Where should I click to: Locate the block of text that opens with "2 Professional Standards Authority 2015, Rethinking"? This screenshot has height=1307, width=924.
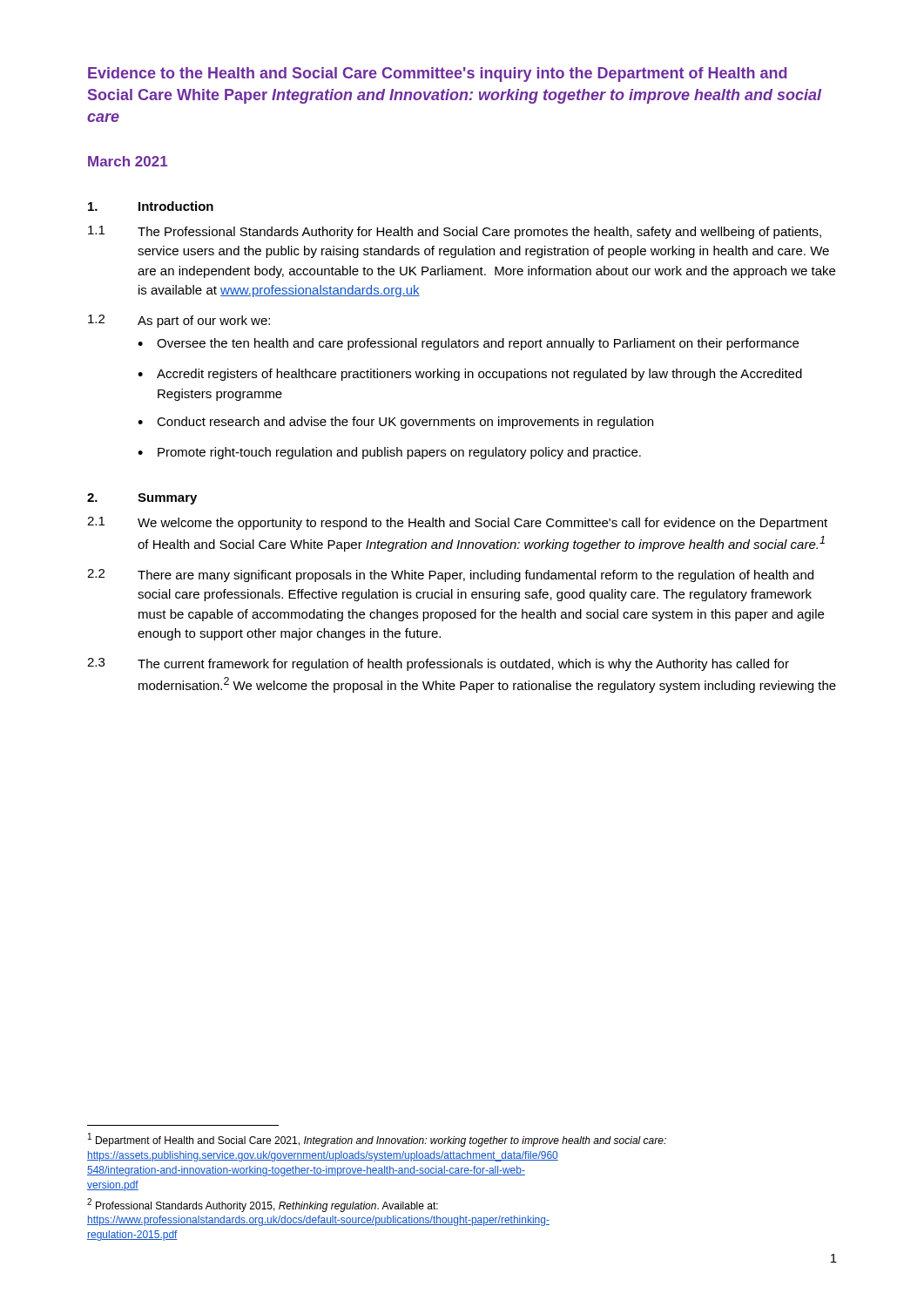point(318,1219)
